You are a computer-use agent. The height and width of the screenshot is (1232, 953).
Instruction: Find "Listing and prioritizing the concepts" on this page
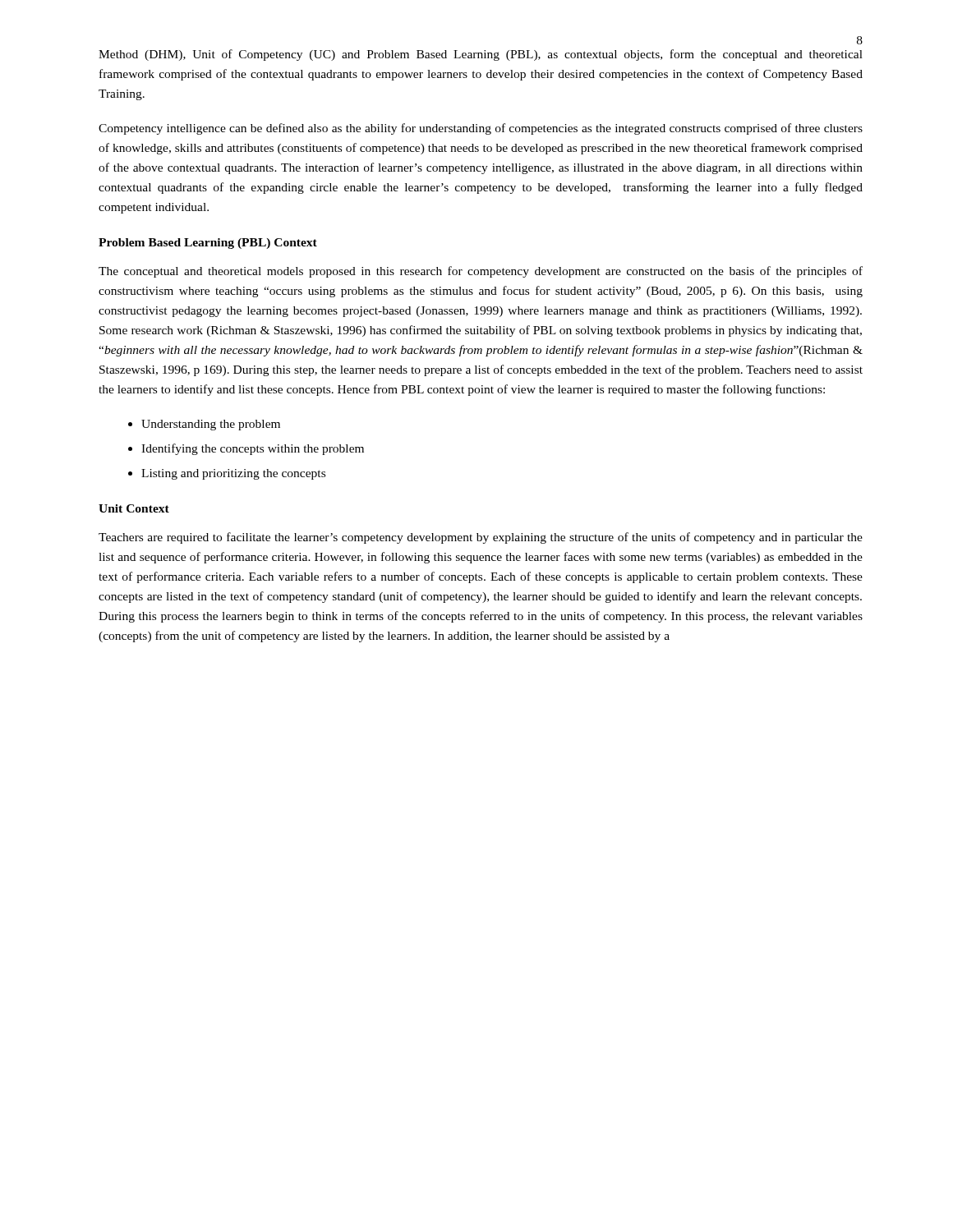(234, 473)
